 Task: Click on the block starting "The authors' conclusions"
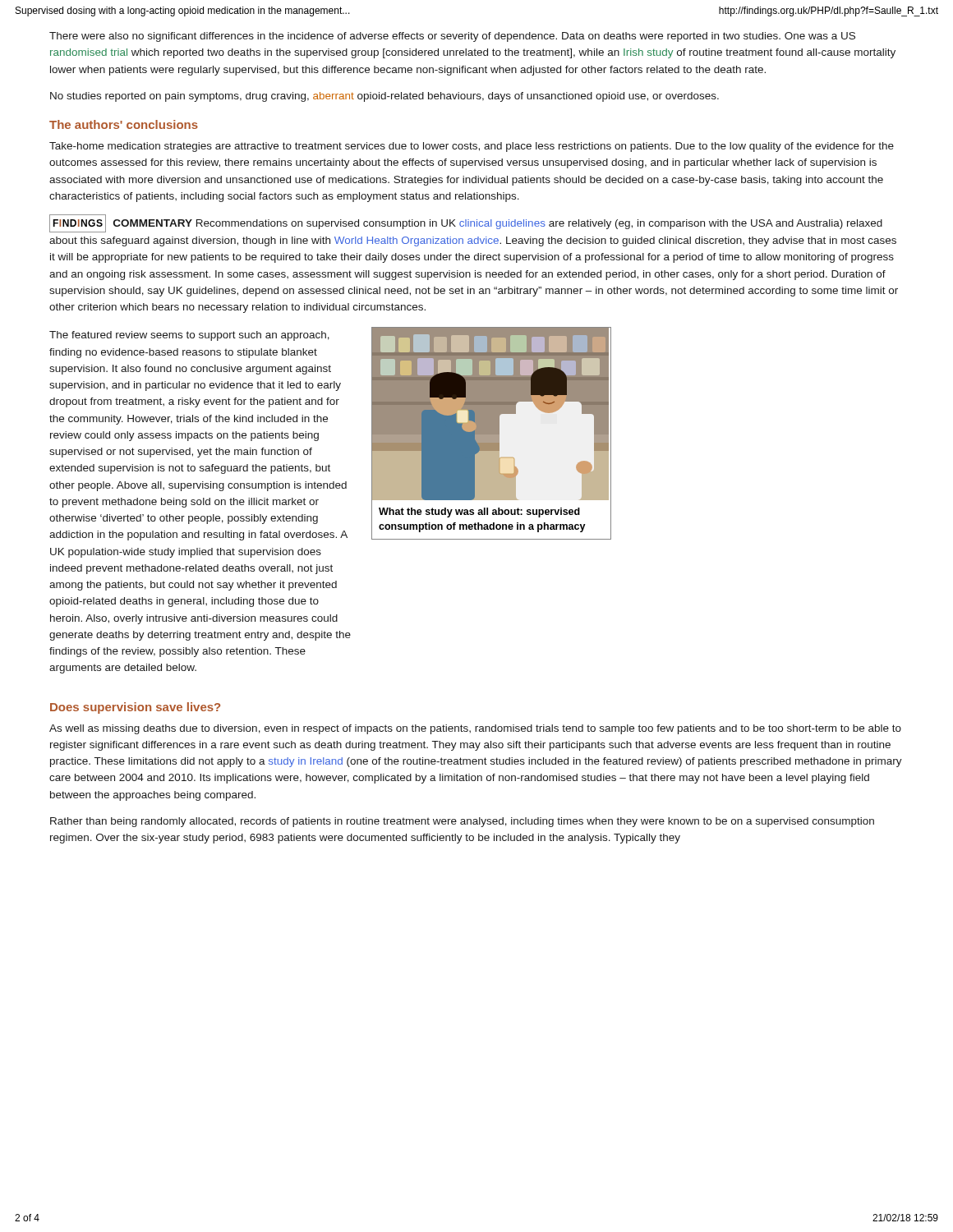(124, 124)
